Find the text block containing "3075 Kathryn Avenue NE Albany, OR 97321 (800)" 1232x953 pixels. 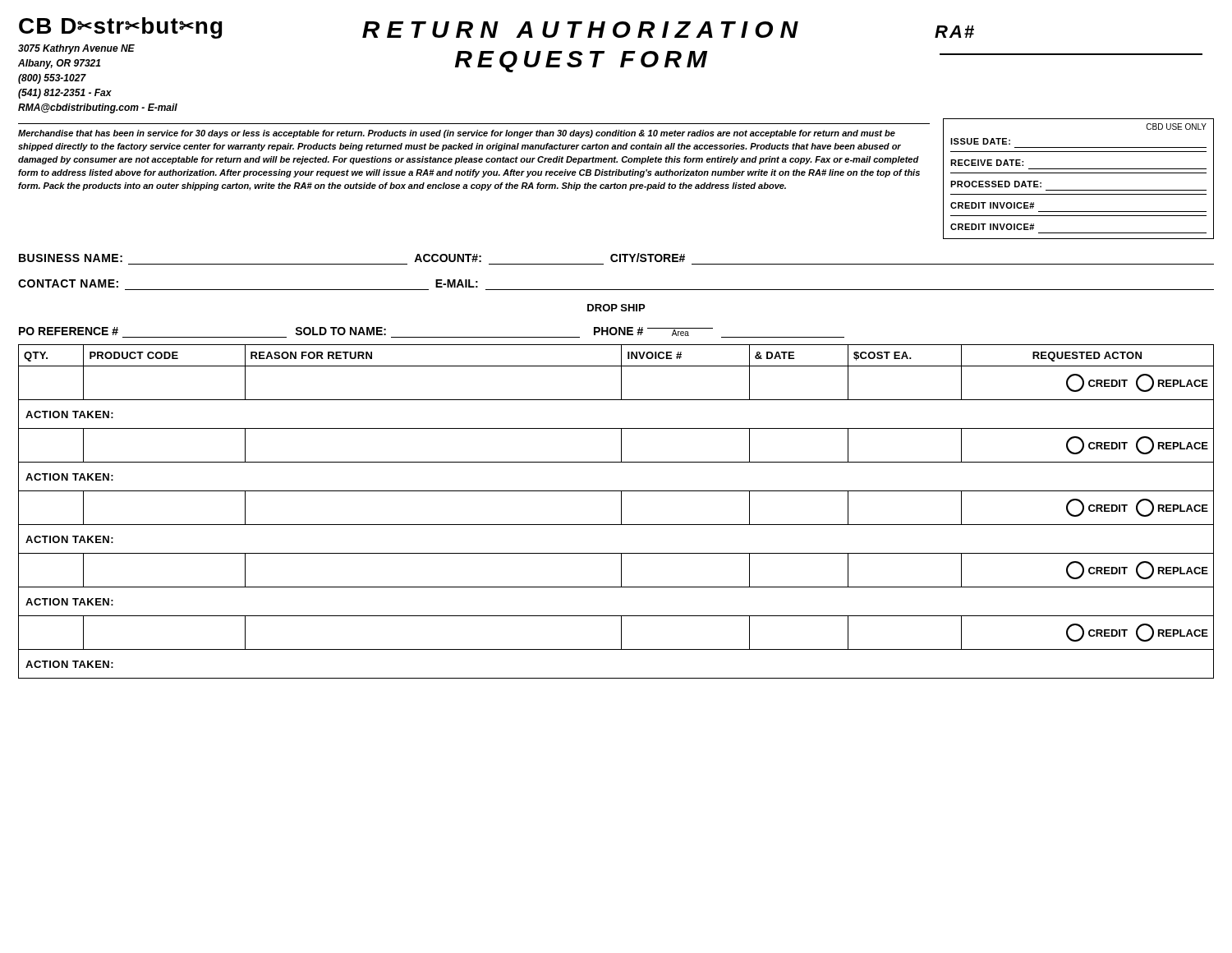[98, 78]
